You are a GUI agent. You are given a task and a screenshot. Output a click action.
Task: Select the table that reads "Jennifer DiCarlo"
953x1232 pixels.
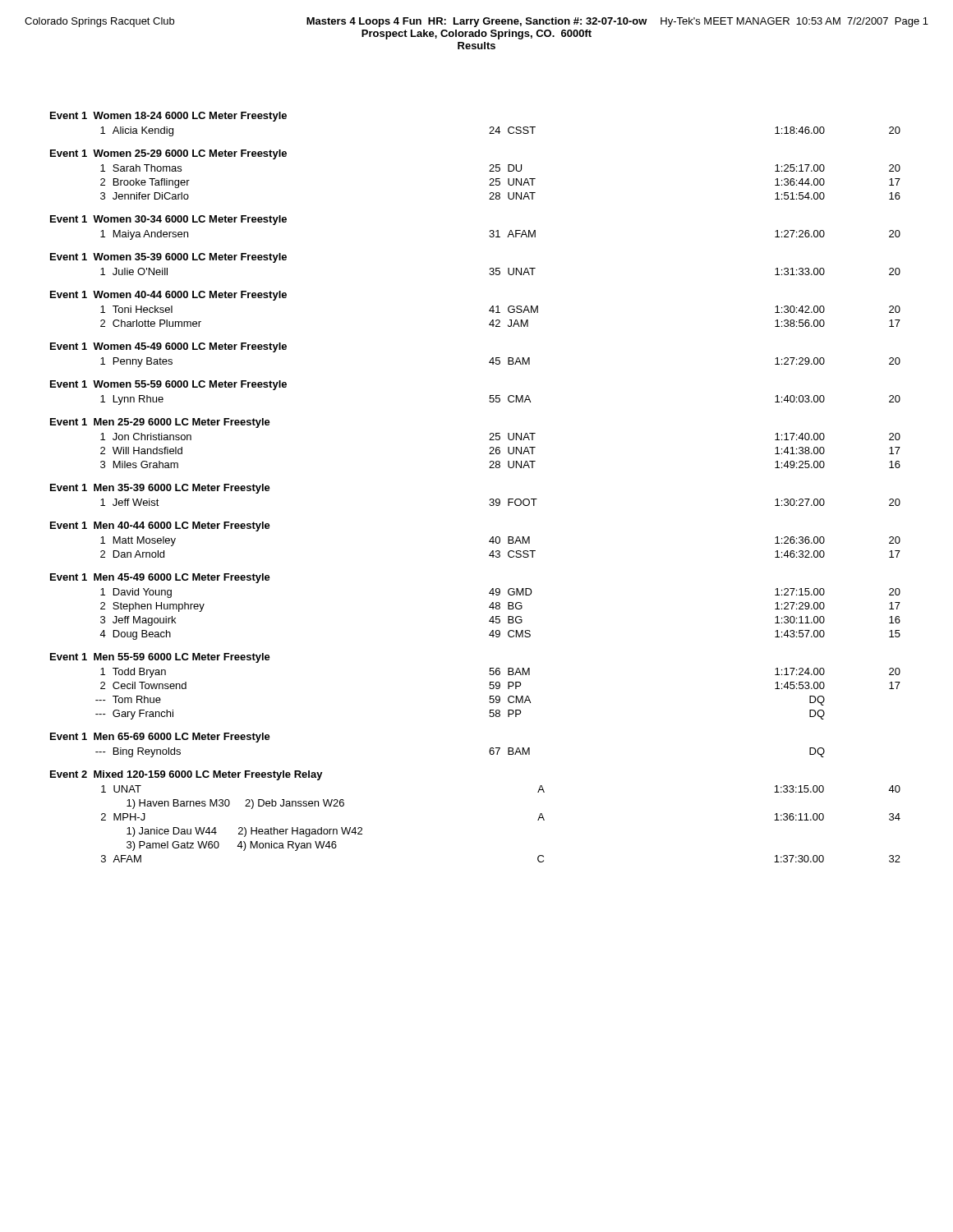[x=476, y=182]
